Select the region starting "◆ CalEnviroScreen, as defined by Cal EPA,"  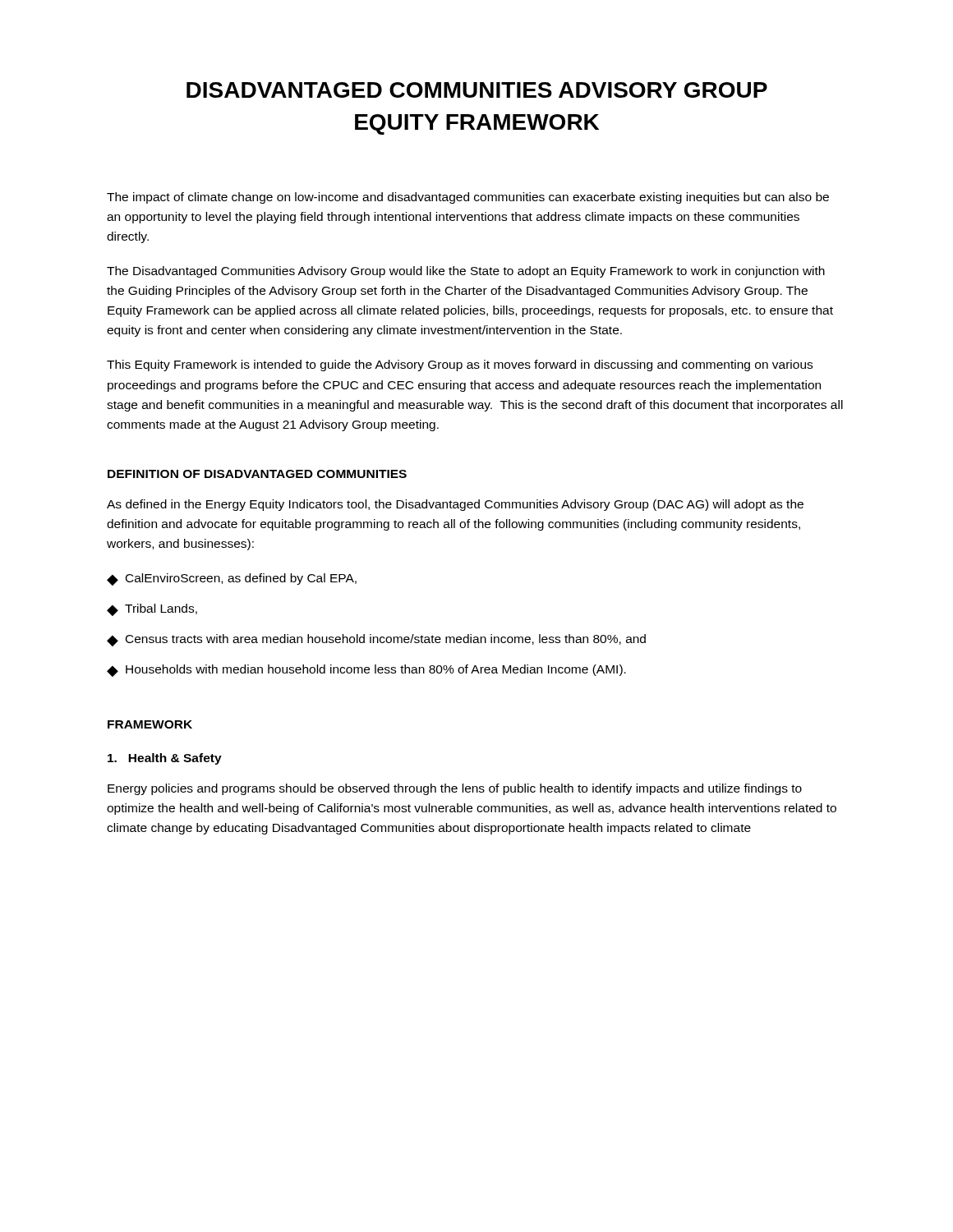point(232,579)
